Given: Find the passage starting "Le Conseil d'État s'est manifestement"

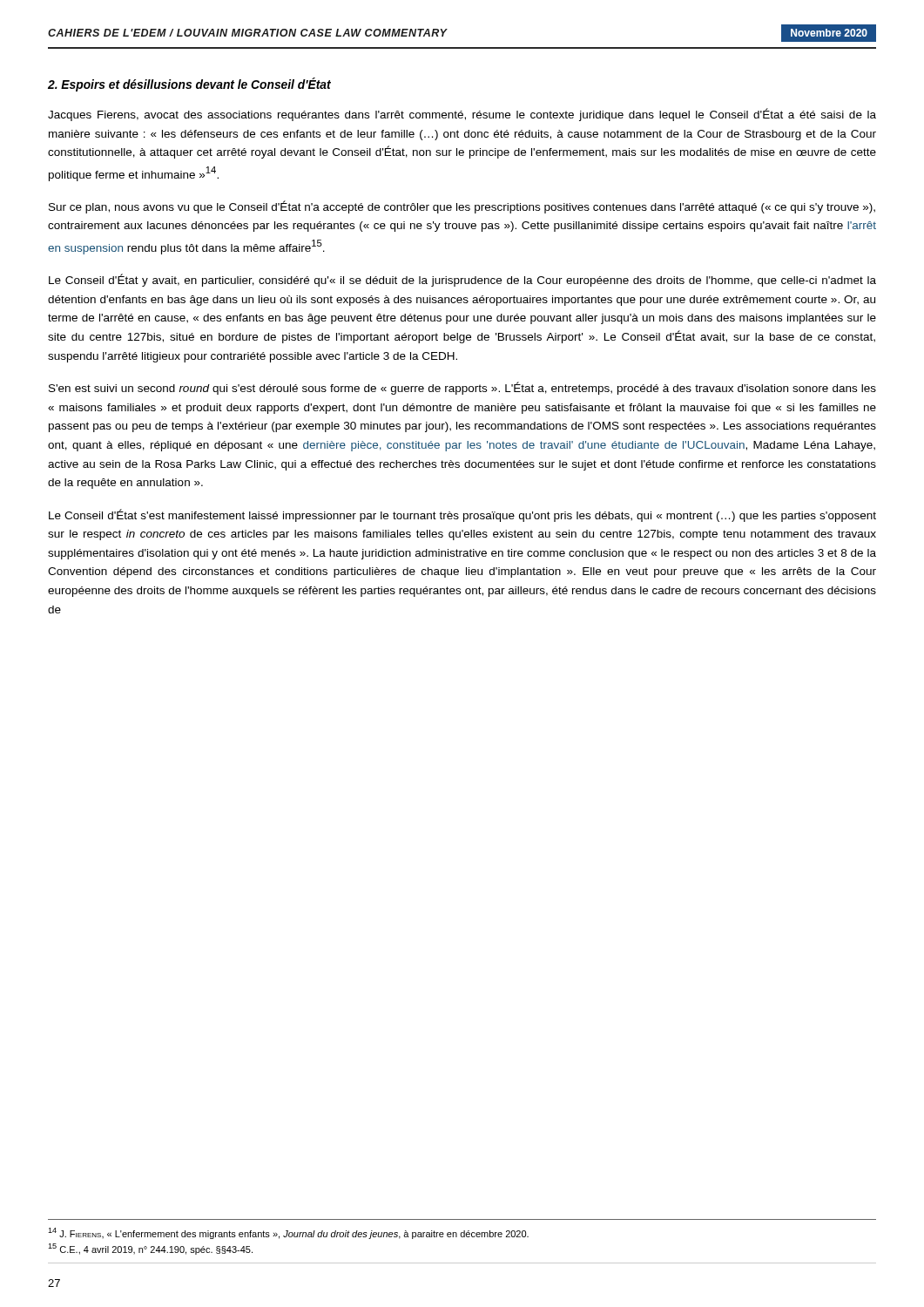Looking at the screenshot, I should (462, 562).
